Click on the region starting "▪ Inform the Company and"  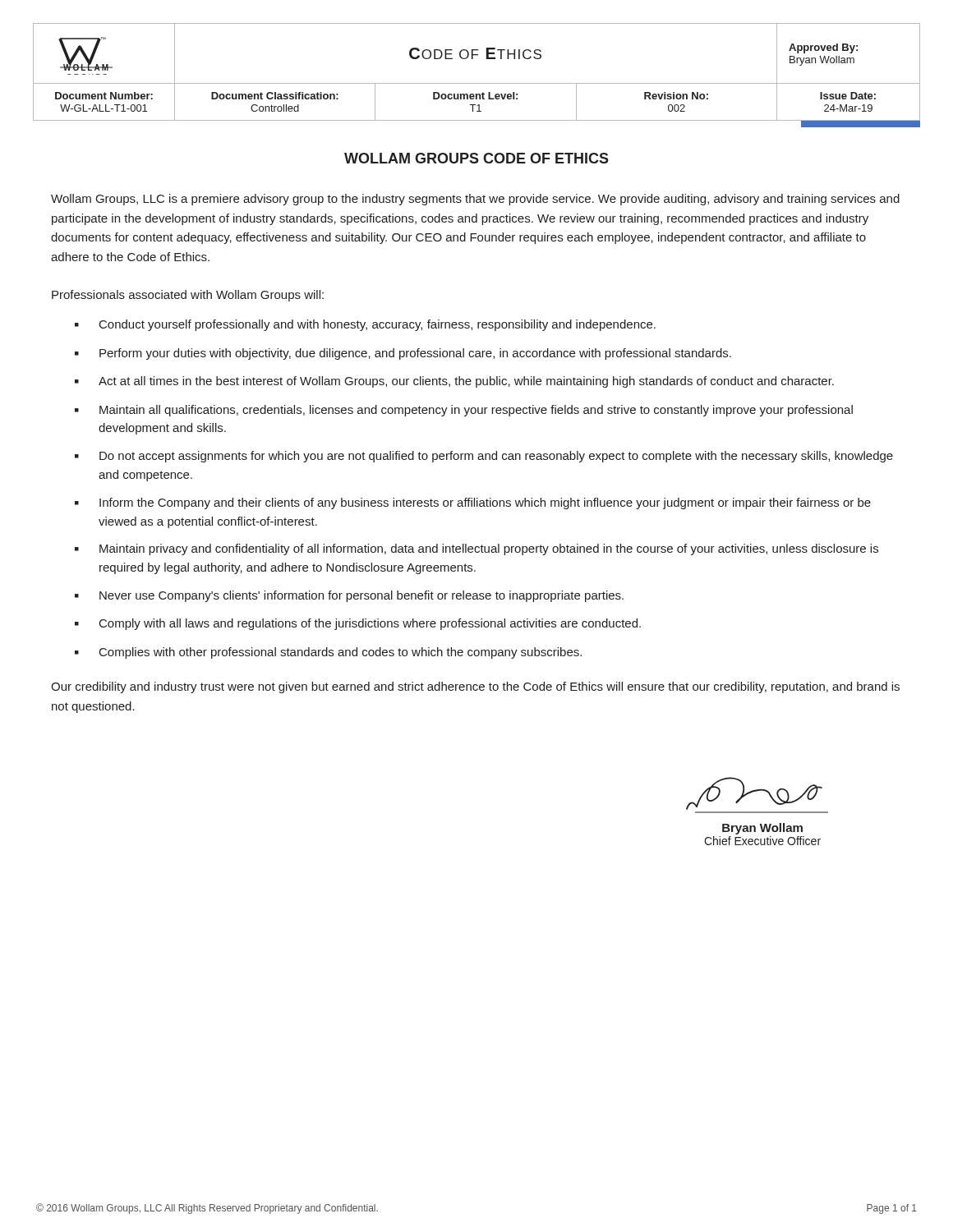pos(488,512)
